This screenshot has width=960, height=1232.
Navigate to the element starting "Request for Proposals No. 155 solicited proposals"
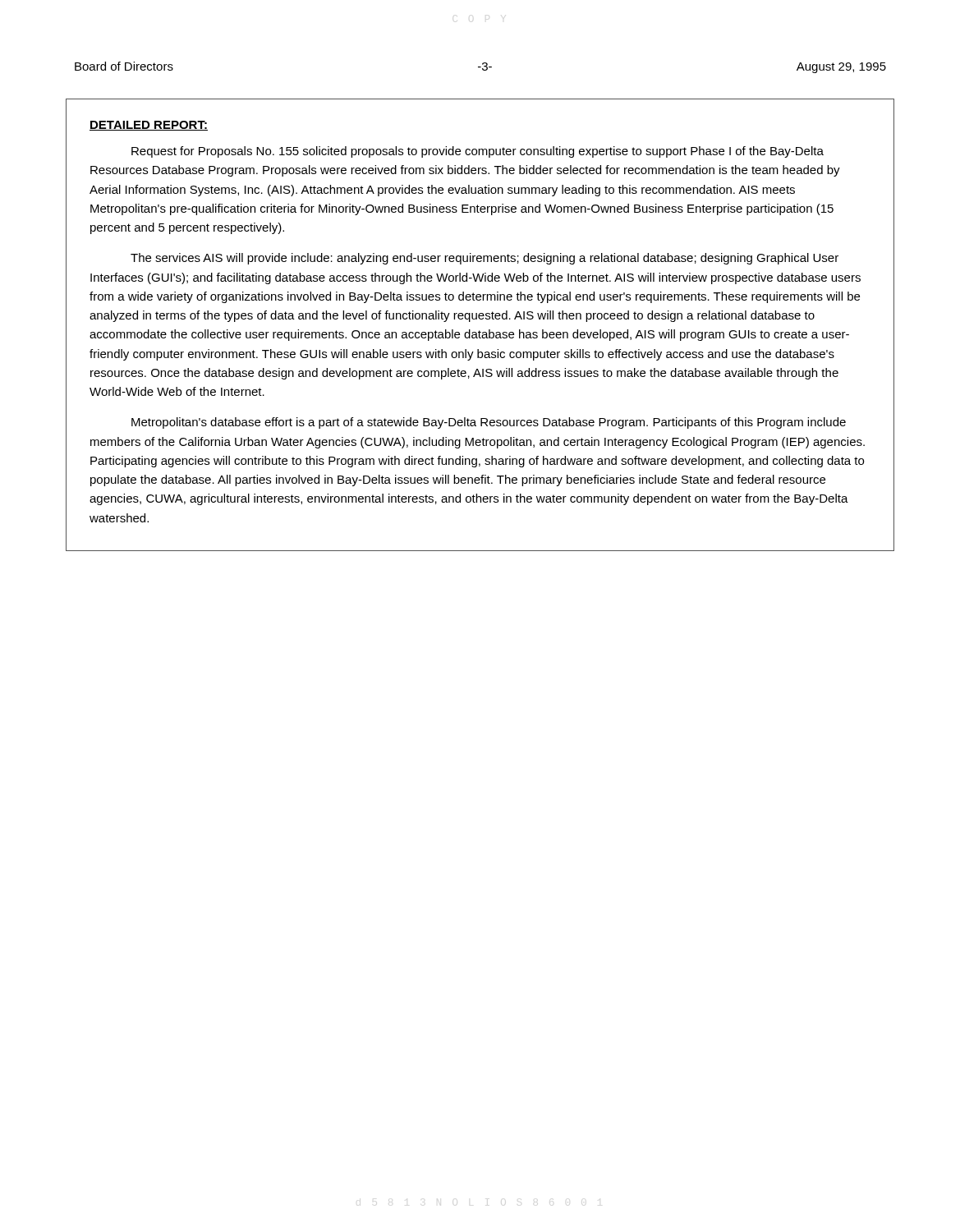(465, 189)
